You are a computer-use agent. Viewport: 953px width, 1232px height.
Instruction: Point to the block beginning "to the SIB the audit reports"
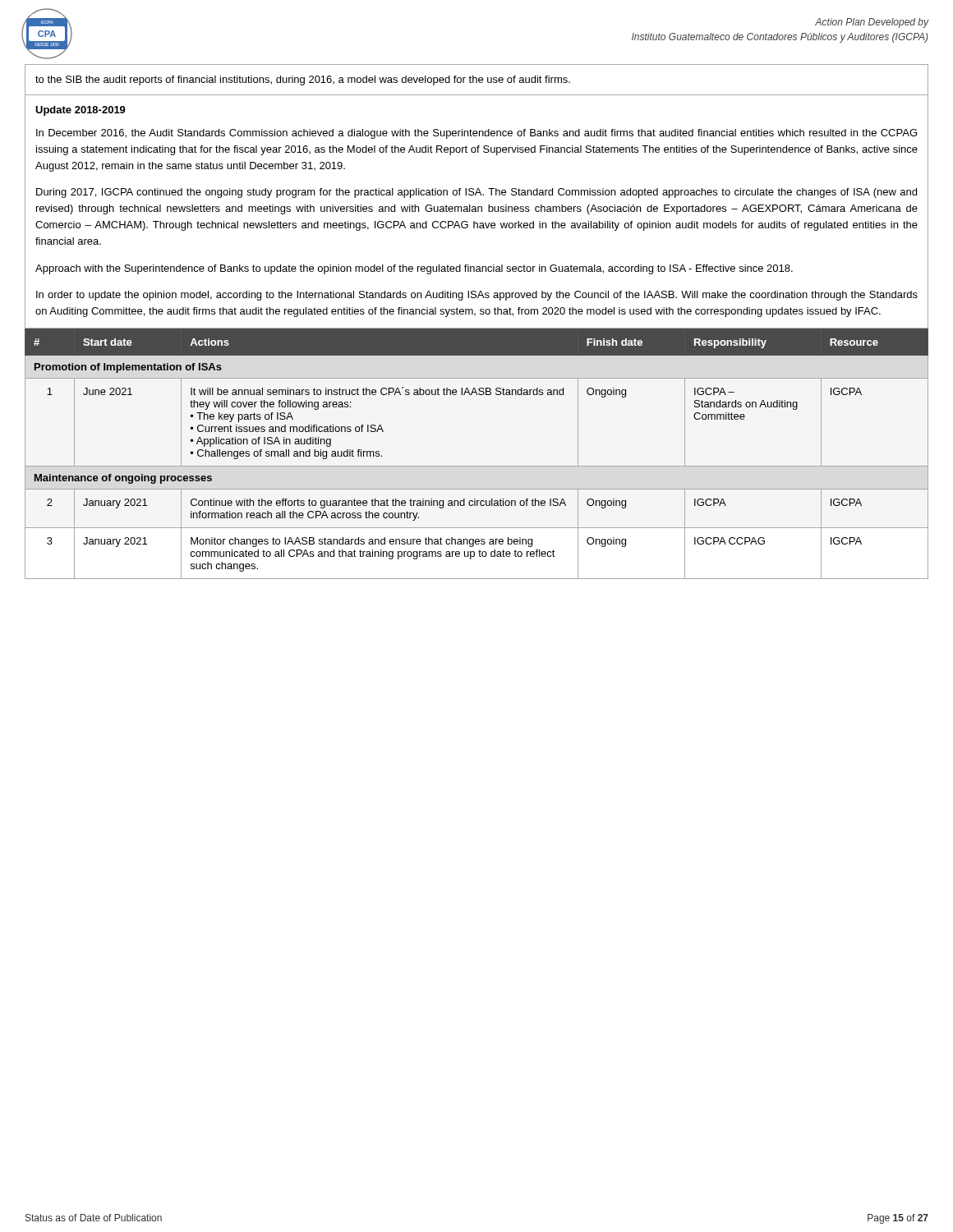(x=303, y=79)
